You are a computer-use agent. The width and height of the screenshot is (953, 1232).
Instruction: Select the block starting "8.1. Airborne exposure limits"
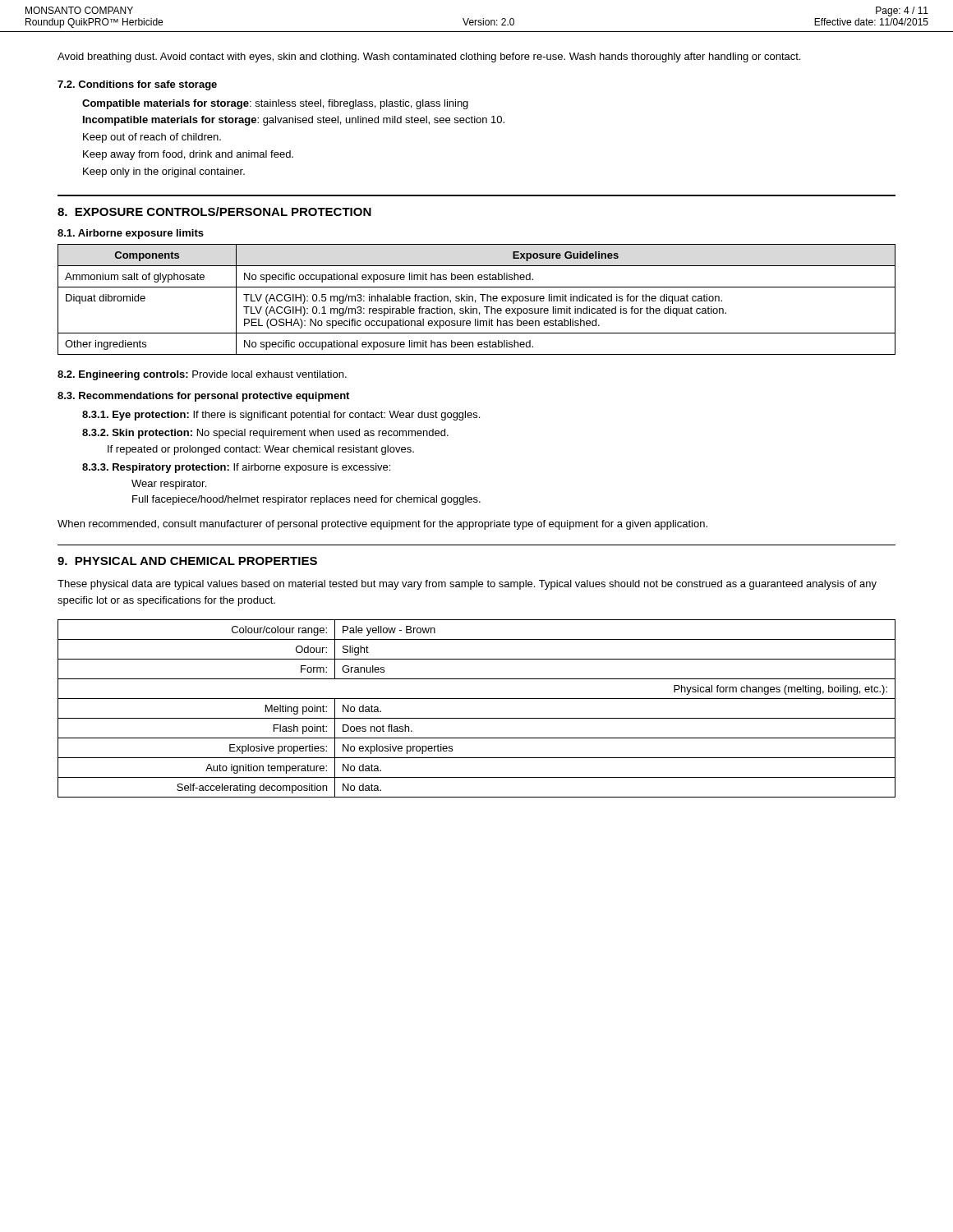(x=131, y=233)
